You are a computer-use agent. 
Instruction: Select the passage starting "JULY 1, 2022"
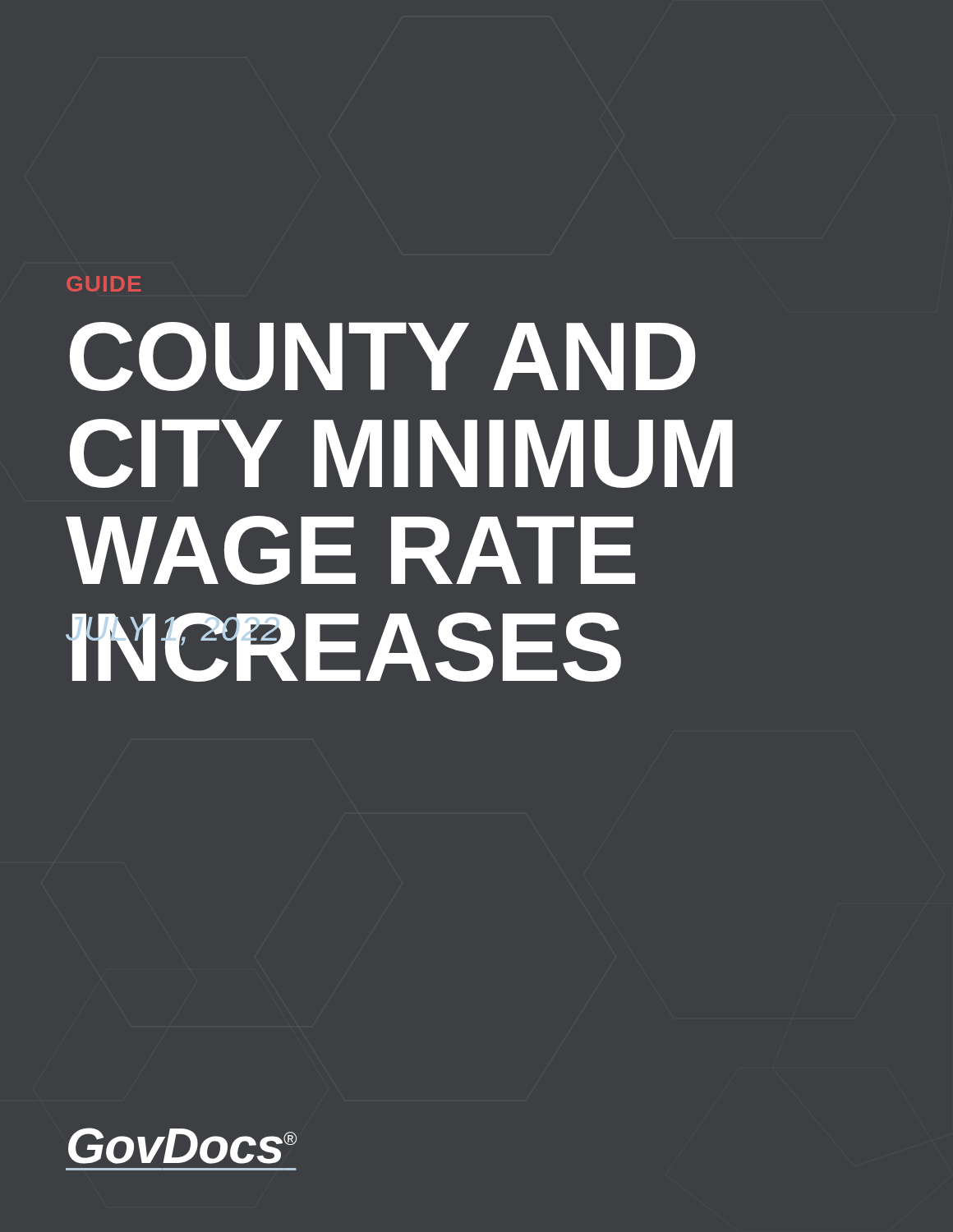(173, 629)
